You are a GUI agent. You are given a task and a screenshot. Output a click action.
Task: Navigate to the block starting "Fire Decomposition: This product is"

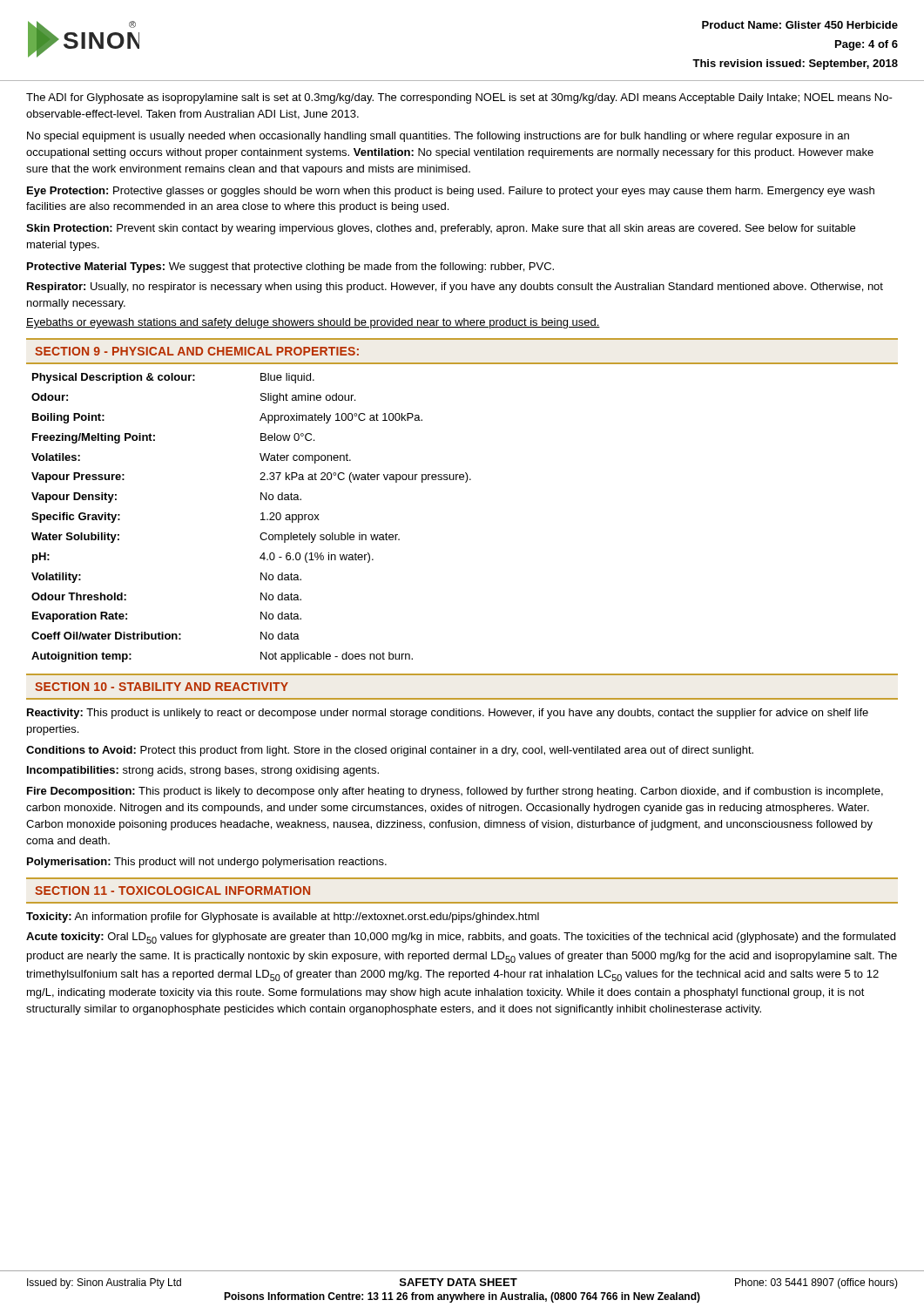coord(455,816)
